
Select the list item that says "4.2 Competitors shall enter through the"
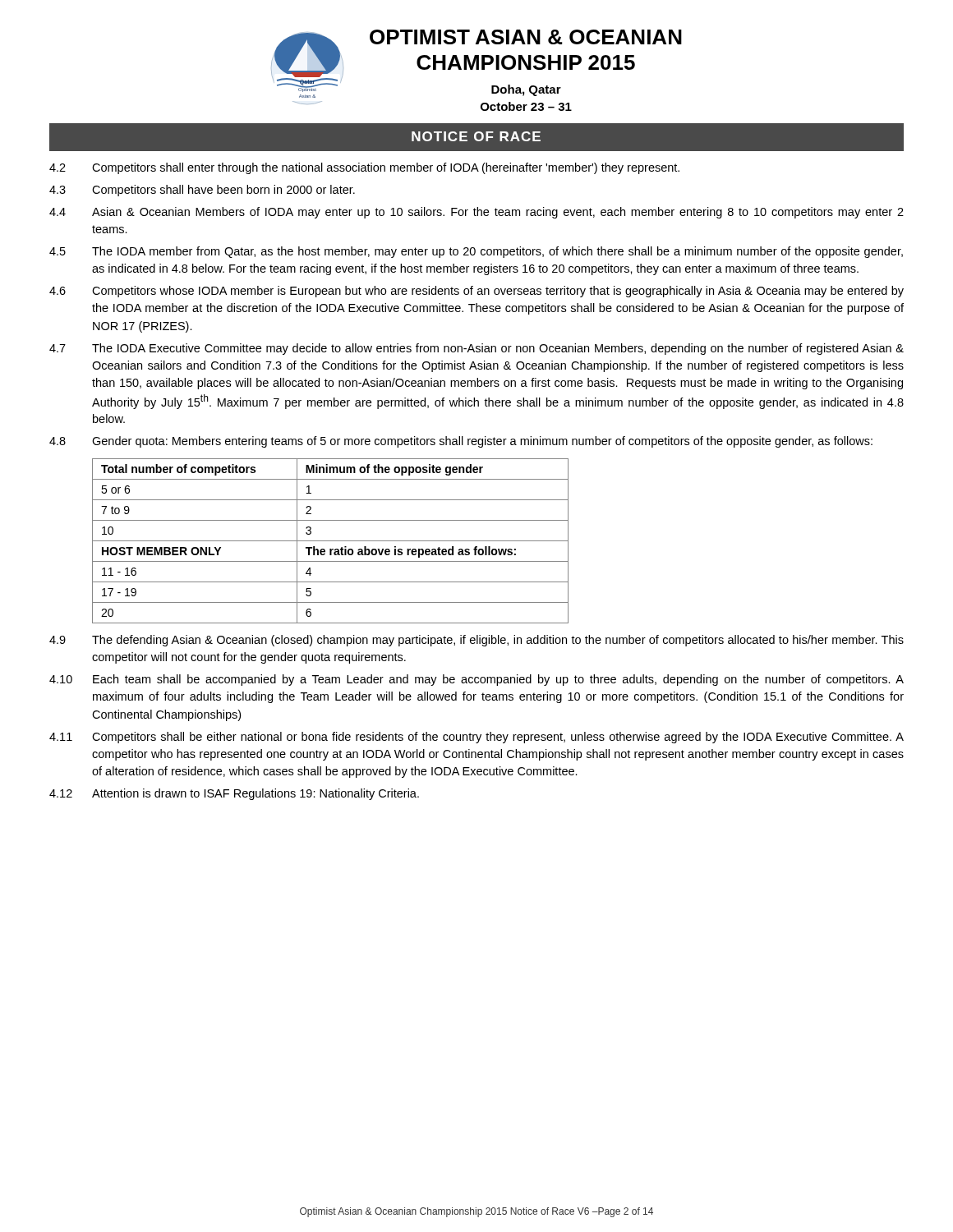point(476,168)
